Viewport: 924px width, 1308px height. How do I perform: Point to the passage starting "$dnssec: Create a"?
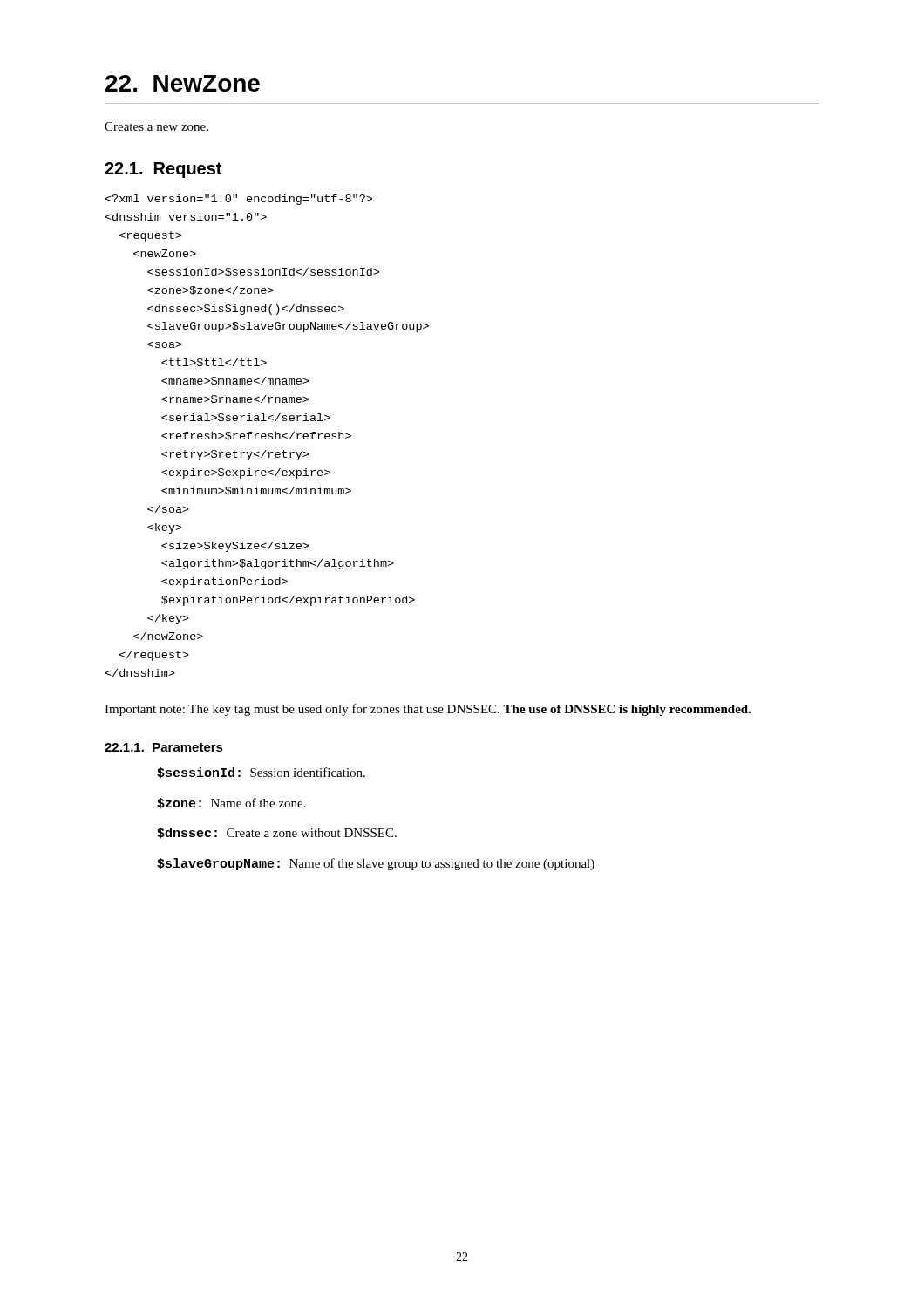pos(277,833)
